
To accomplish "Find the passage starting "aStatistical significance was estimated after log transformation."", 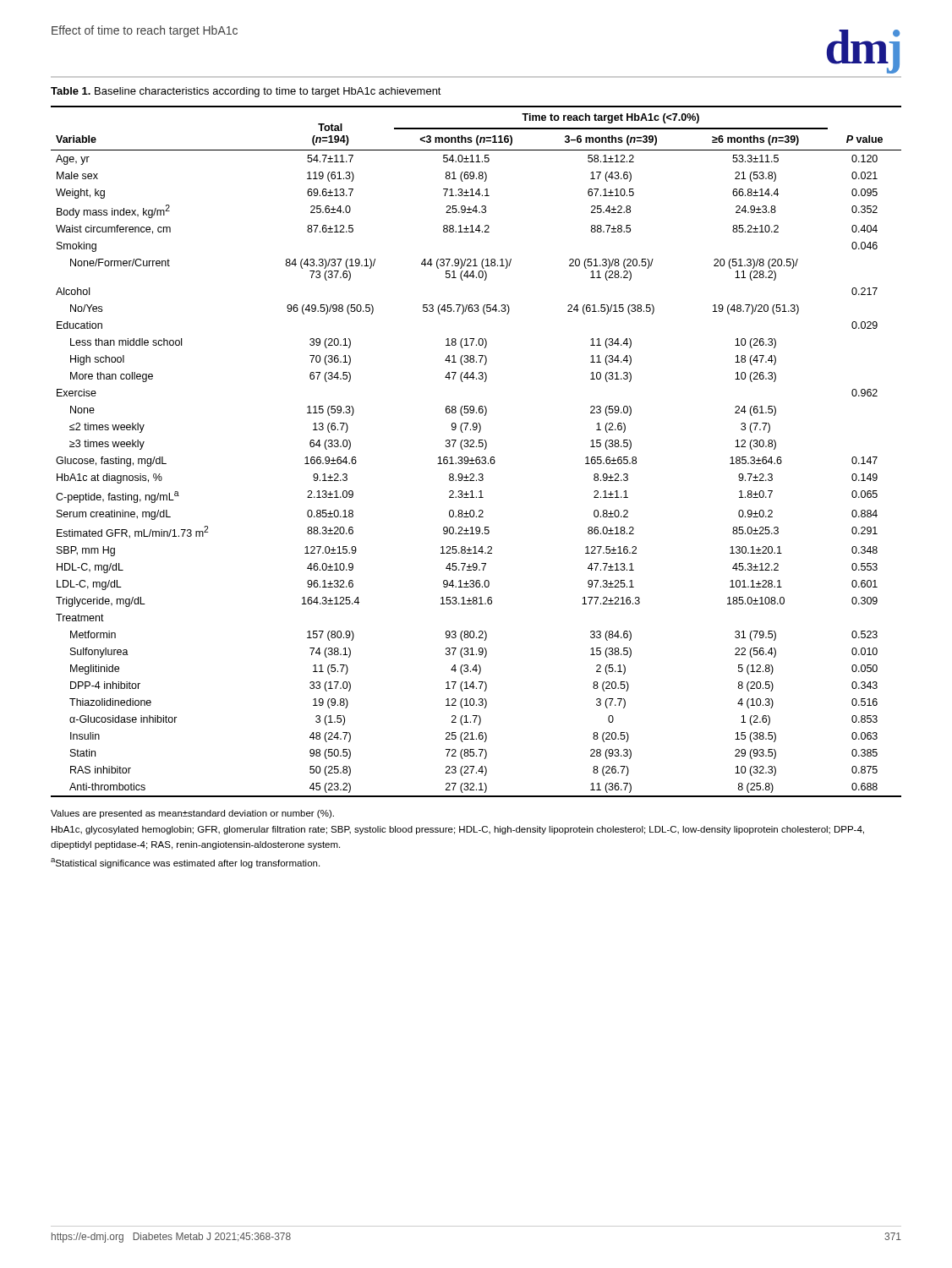I will 186,861.
